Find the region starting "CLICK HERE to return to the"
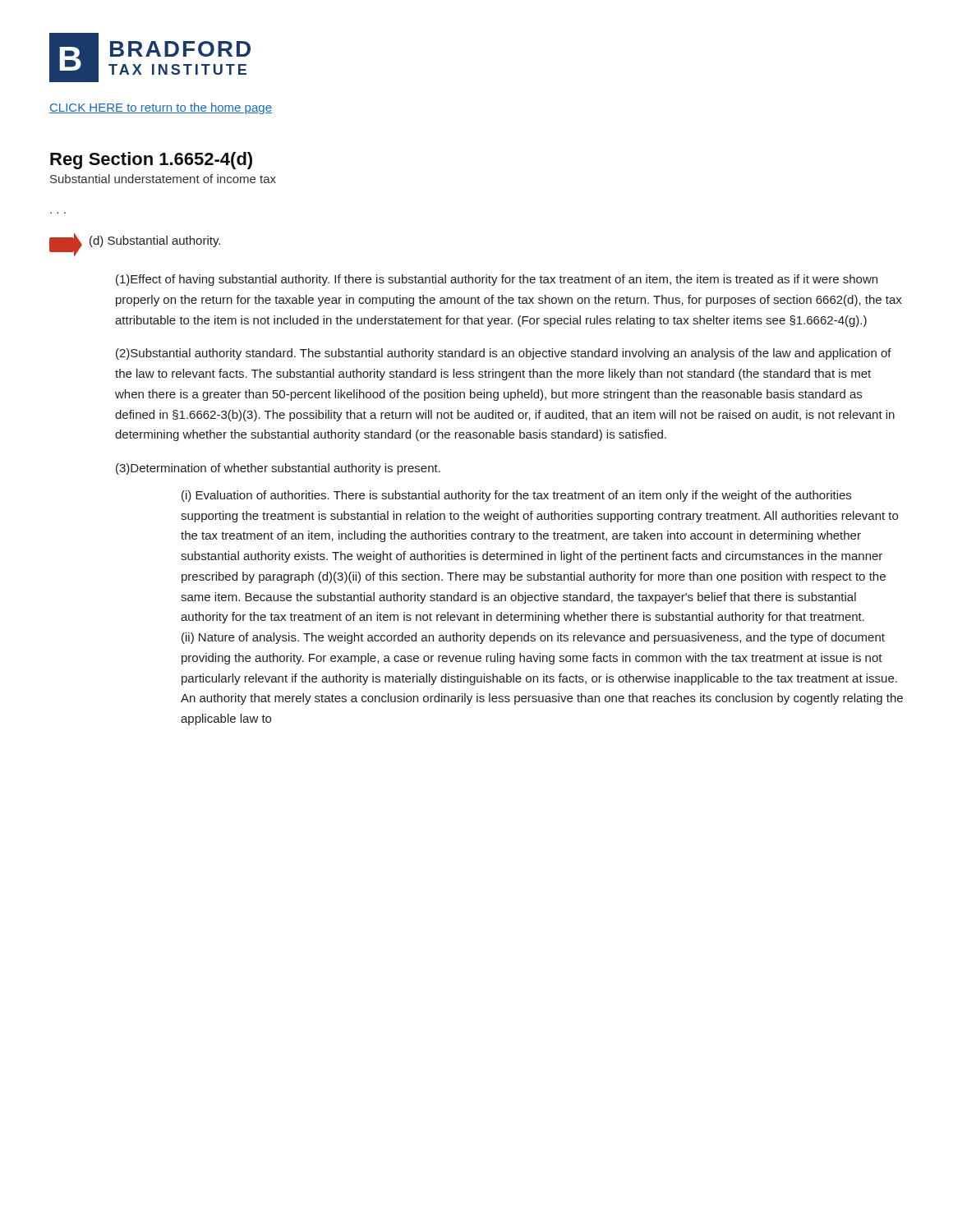The width and height of the screenshot is (953, 1232). click(161, 107)
